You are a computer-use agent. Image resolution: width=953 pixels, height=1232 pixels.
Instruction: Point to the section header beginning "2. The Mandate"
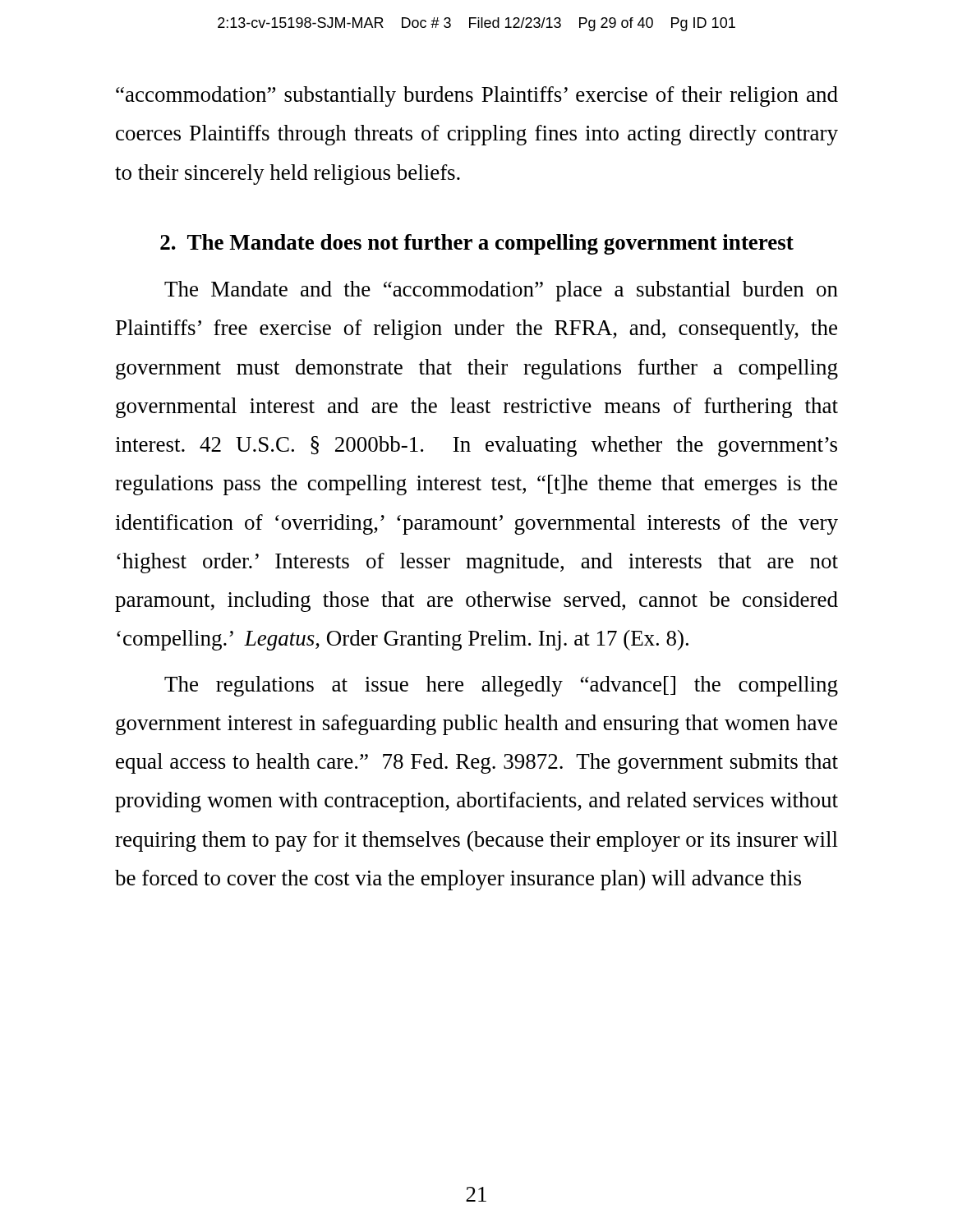tap(476, 242)
